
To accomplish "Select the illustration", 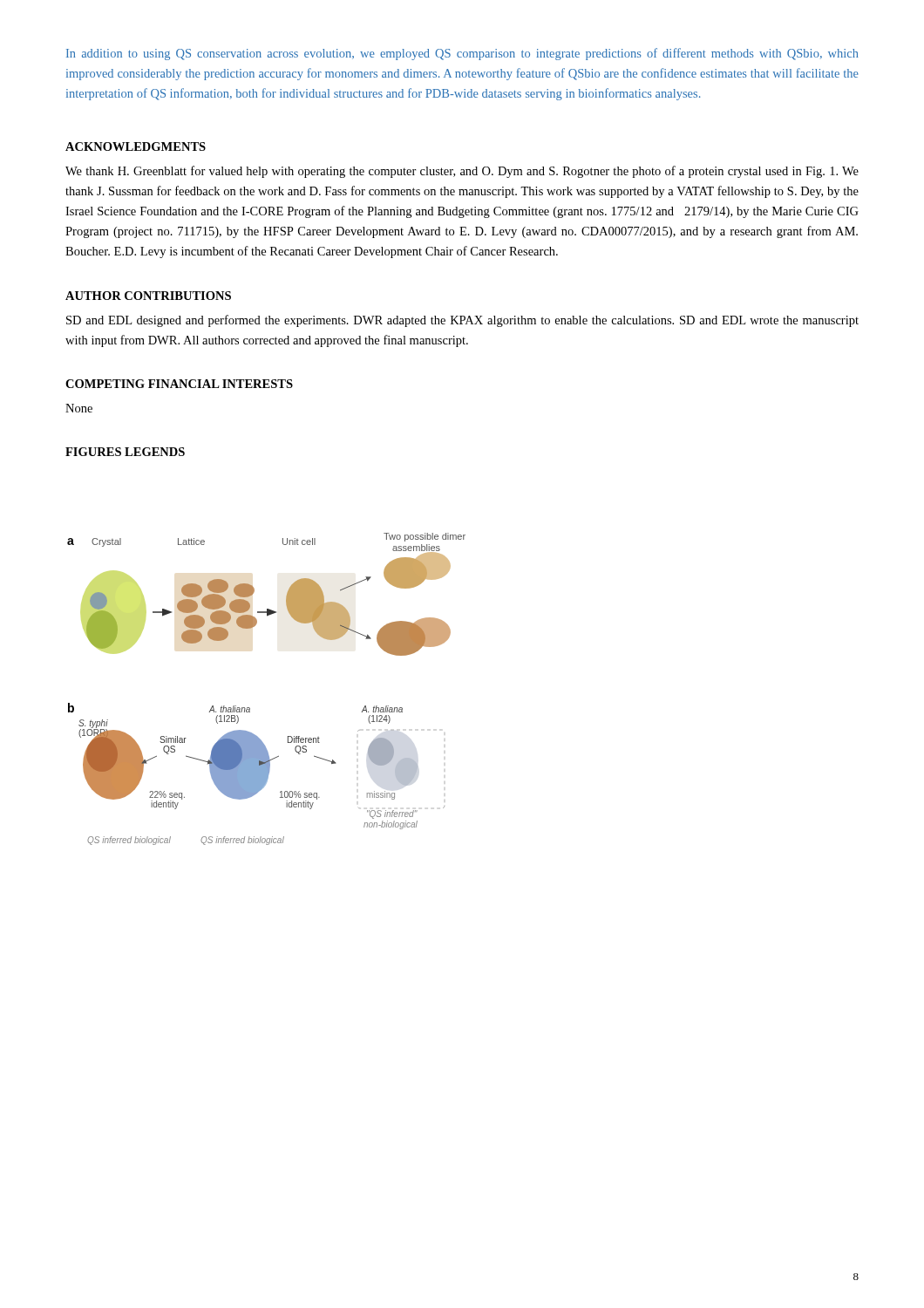I will click(309, 705).
